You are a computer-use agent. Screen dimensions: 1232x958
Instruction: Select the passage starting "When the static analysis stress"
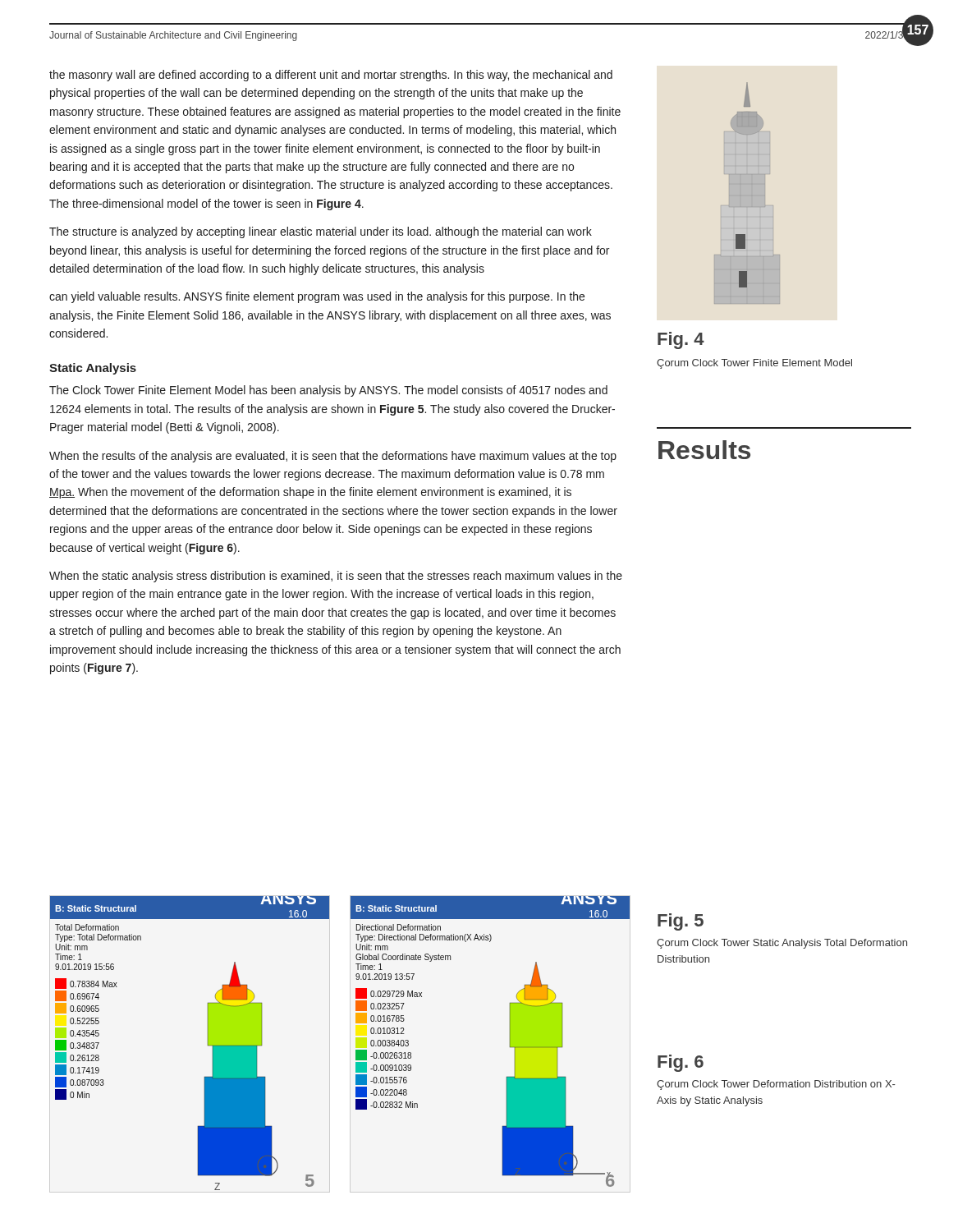coord(337,622)
